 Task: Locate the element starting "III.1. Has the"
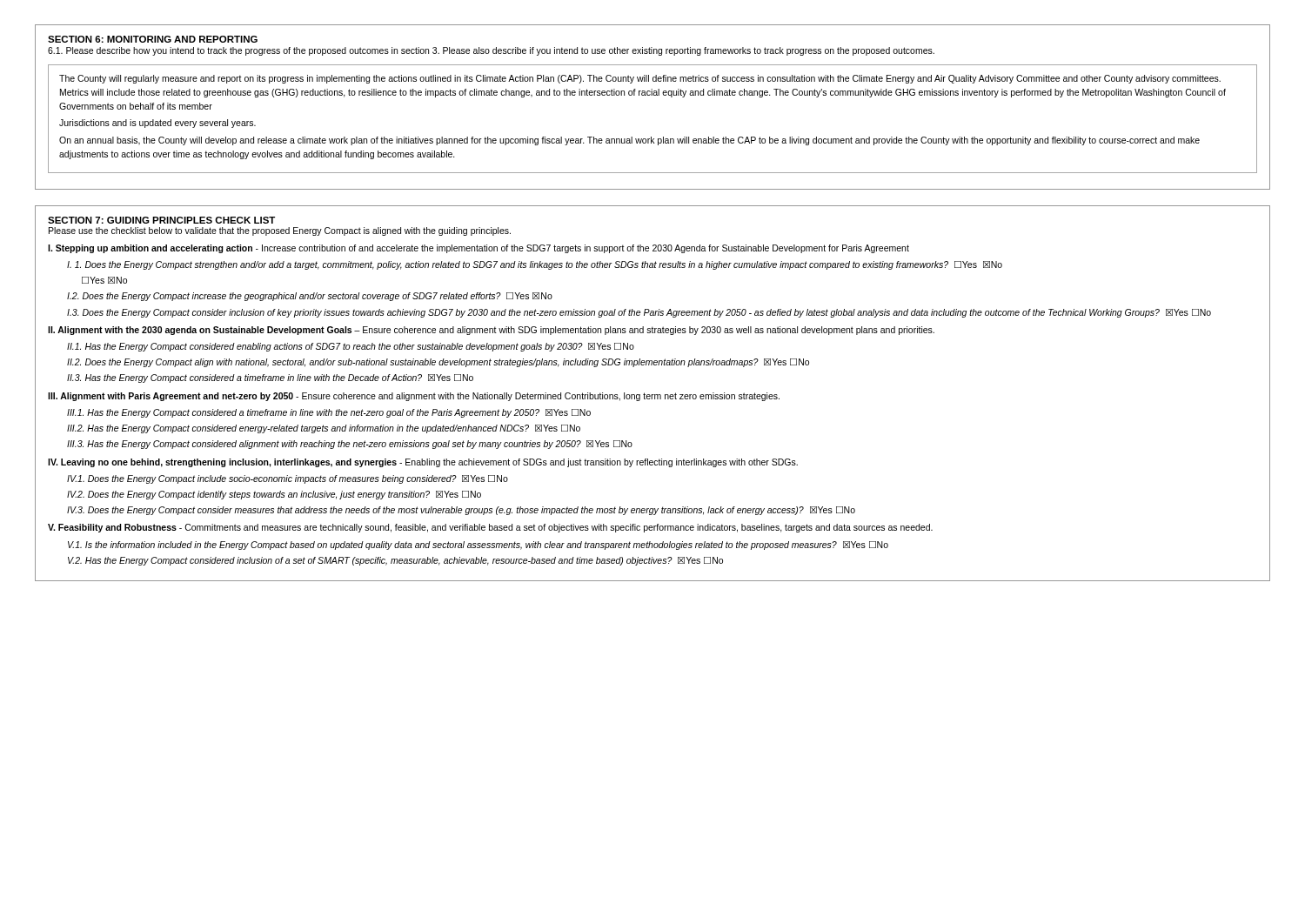[x=329, y=412]
